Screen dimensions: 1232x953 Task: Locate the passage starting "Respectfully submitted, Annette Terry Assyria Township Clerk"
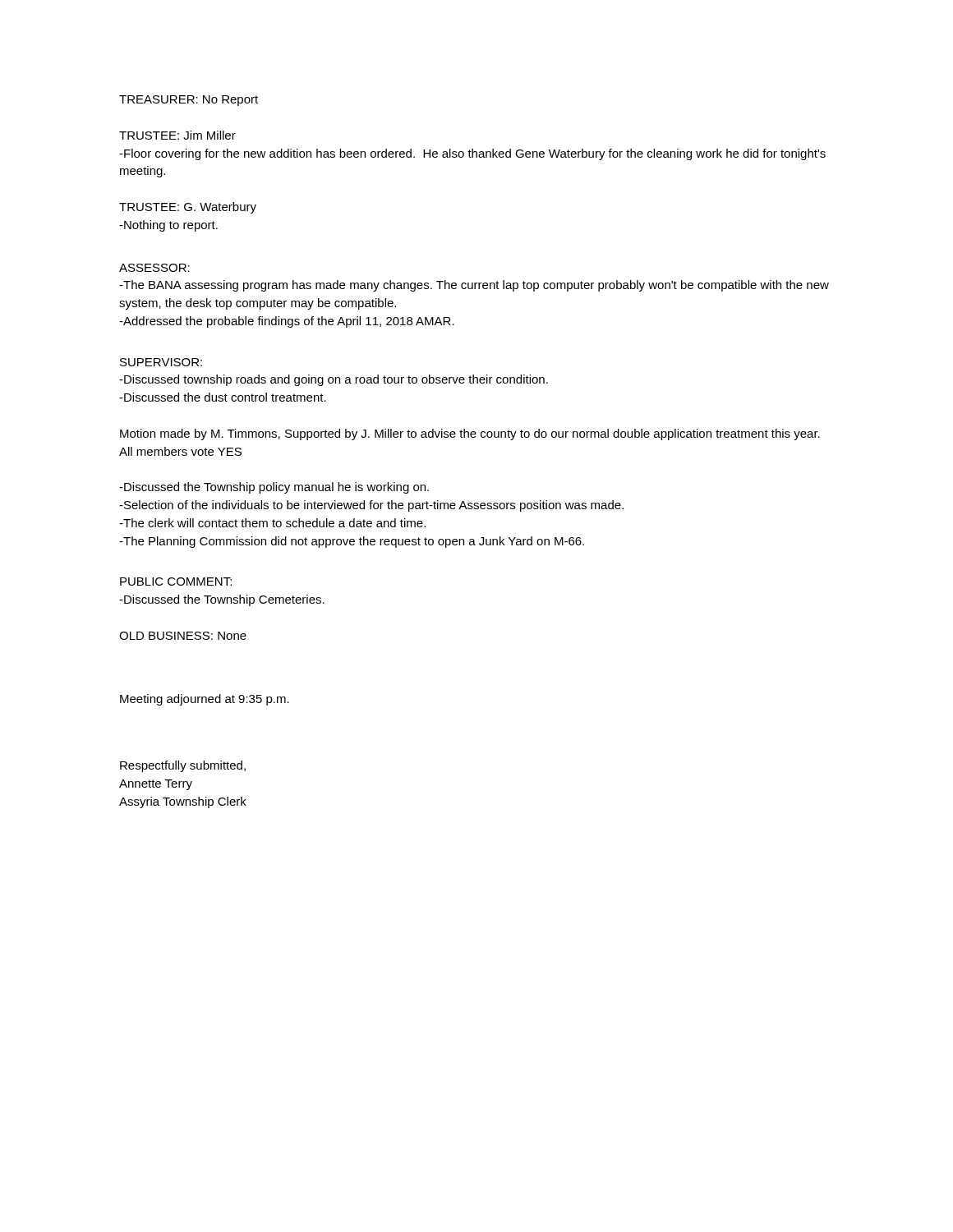pos(183,783)
